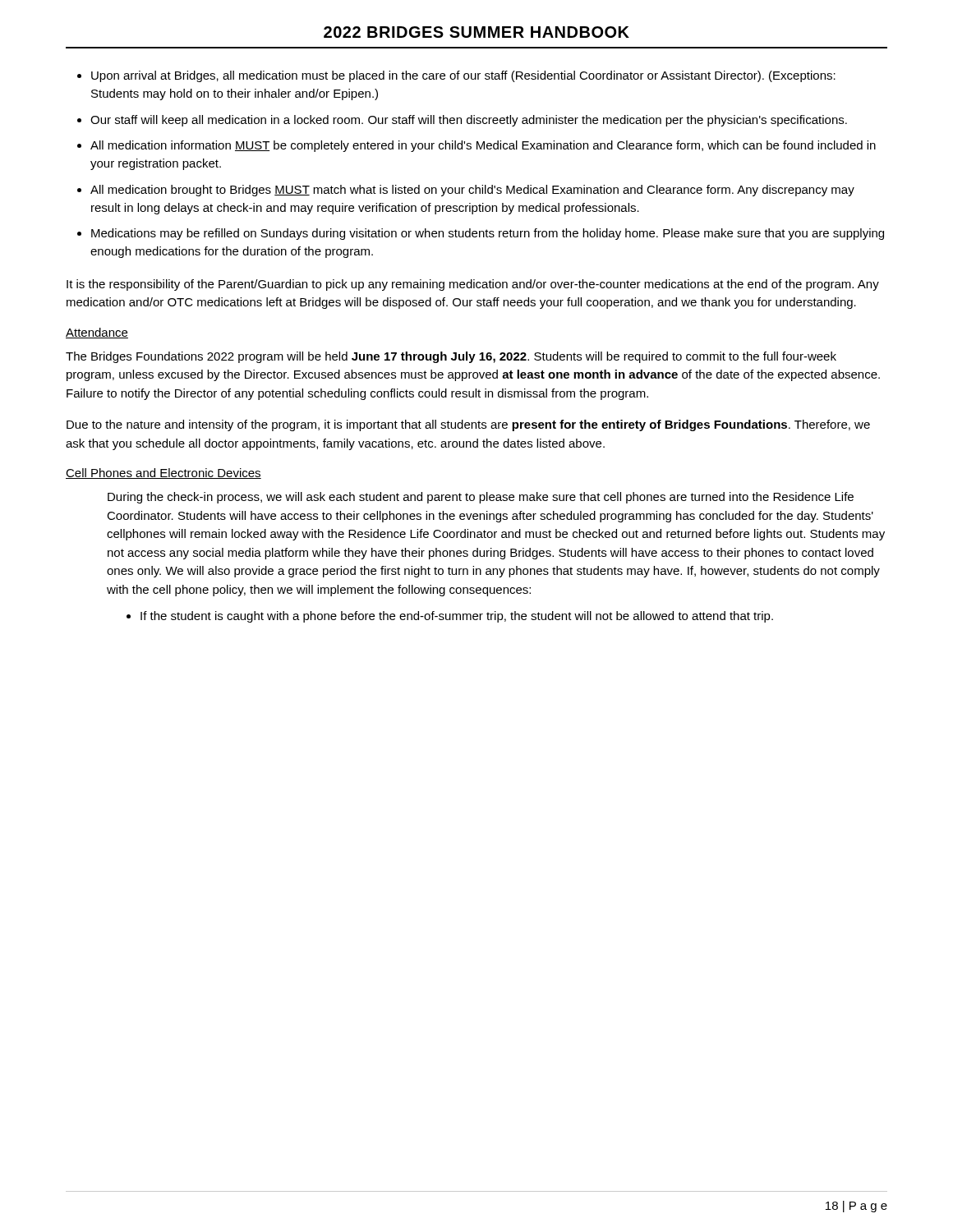Screen dimensions: 1232x953
Task: Locate the list item that says "Medications may be refilled on Sundays during"
Action: click(488, 242)
